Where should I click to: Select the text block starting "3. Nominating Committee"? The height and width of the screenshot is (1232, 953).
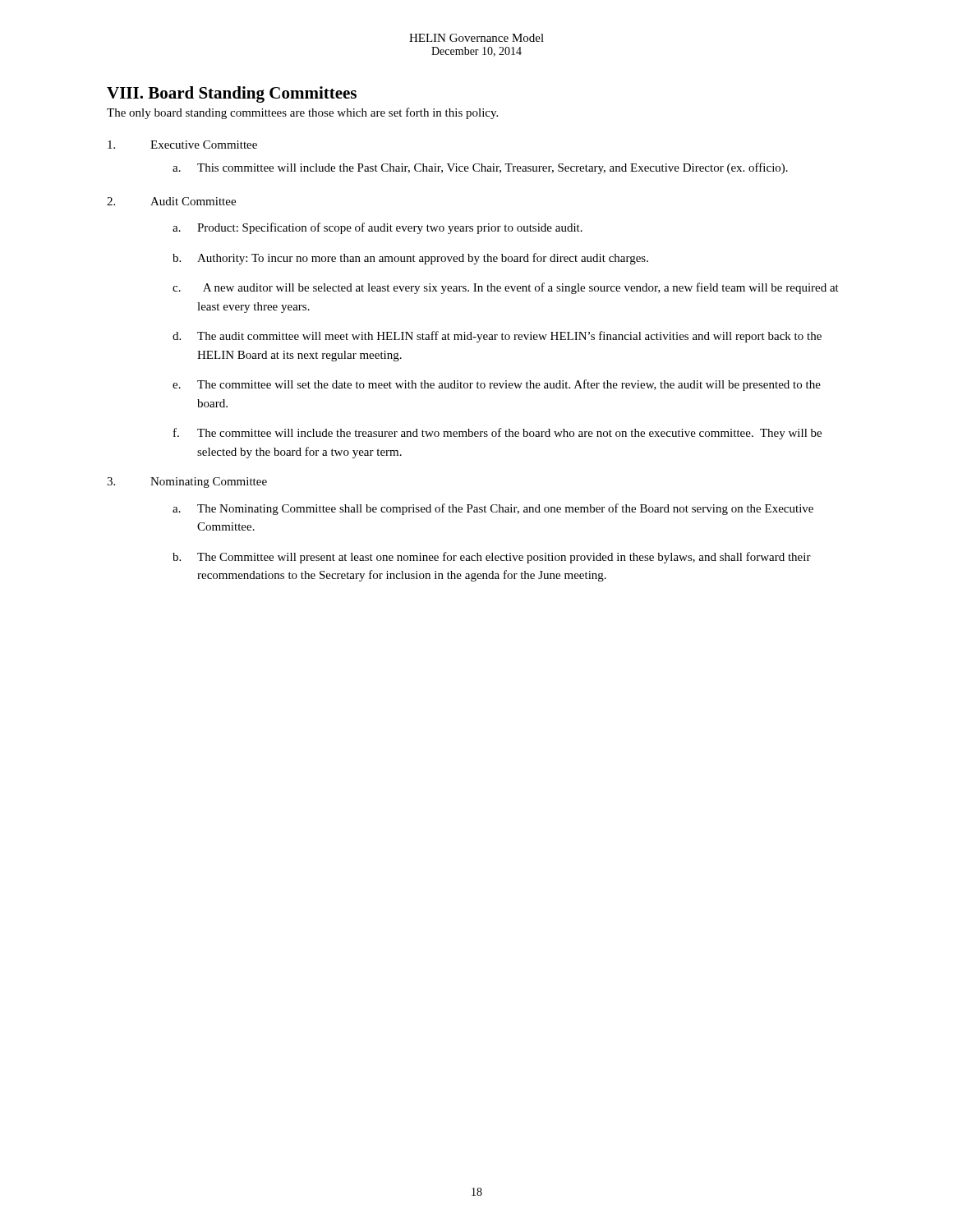tap(187, 481)
